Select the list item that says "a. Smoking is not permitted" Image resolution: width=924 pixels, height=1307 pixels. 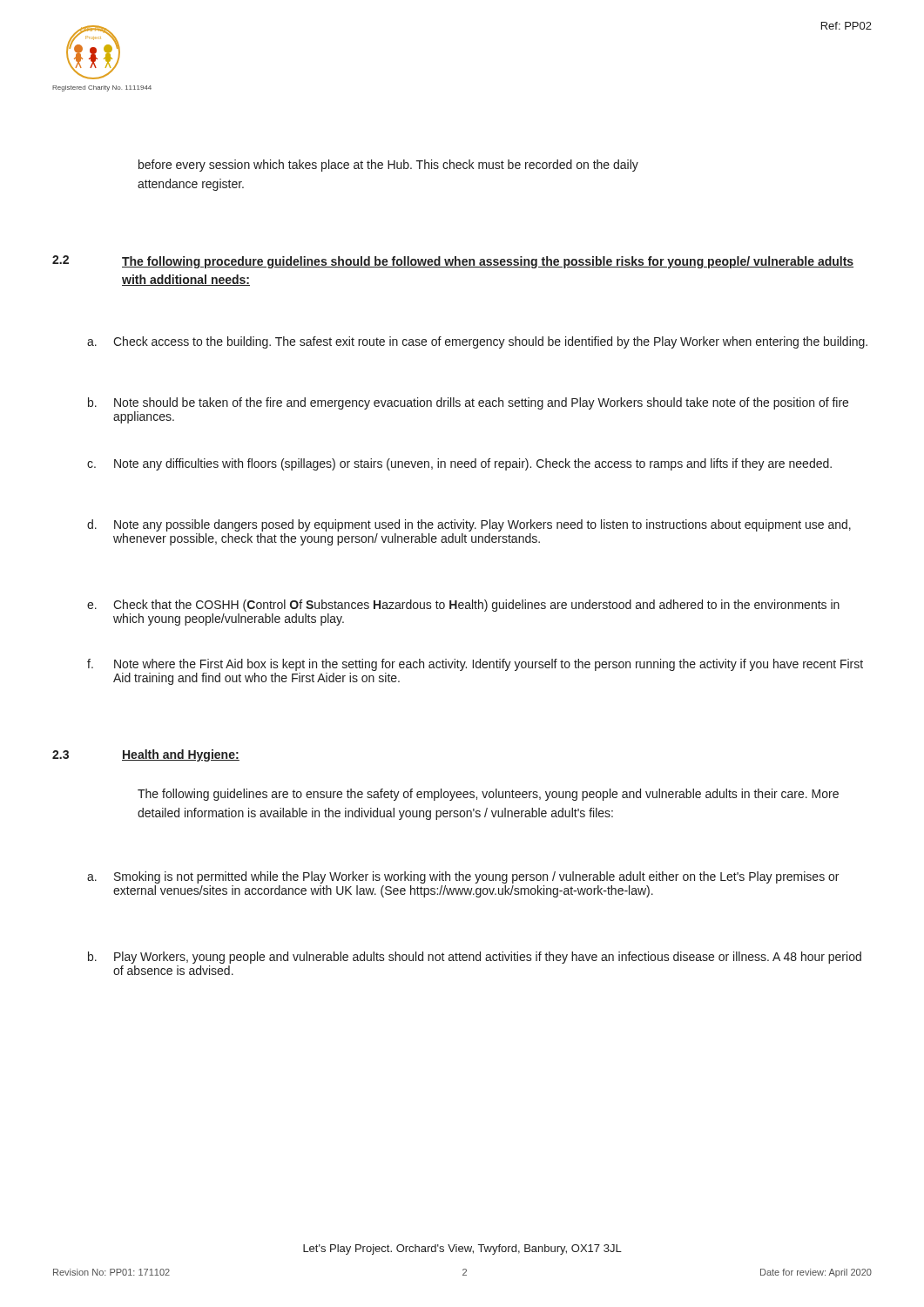tap(479, 884)
